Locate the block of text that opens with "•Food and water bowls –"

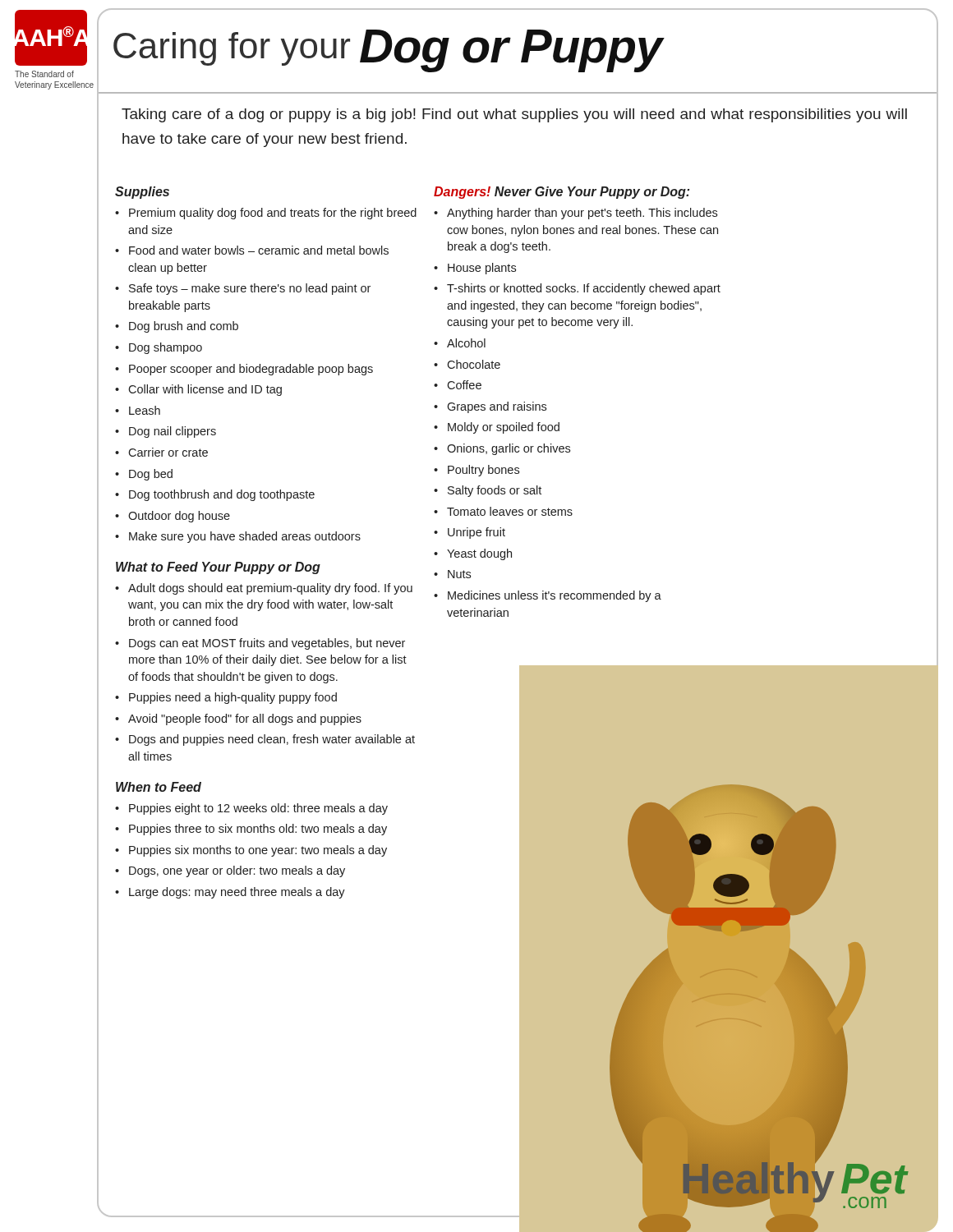tap(267, 259)
